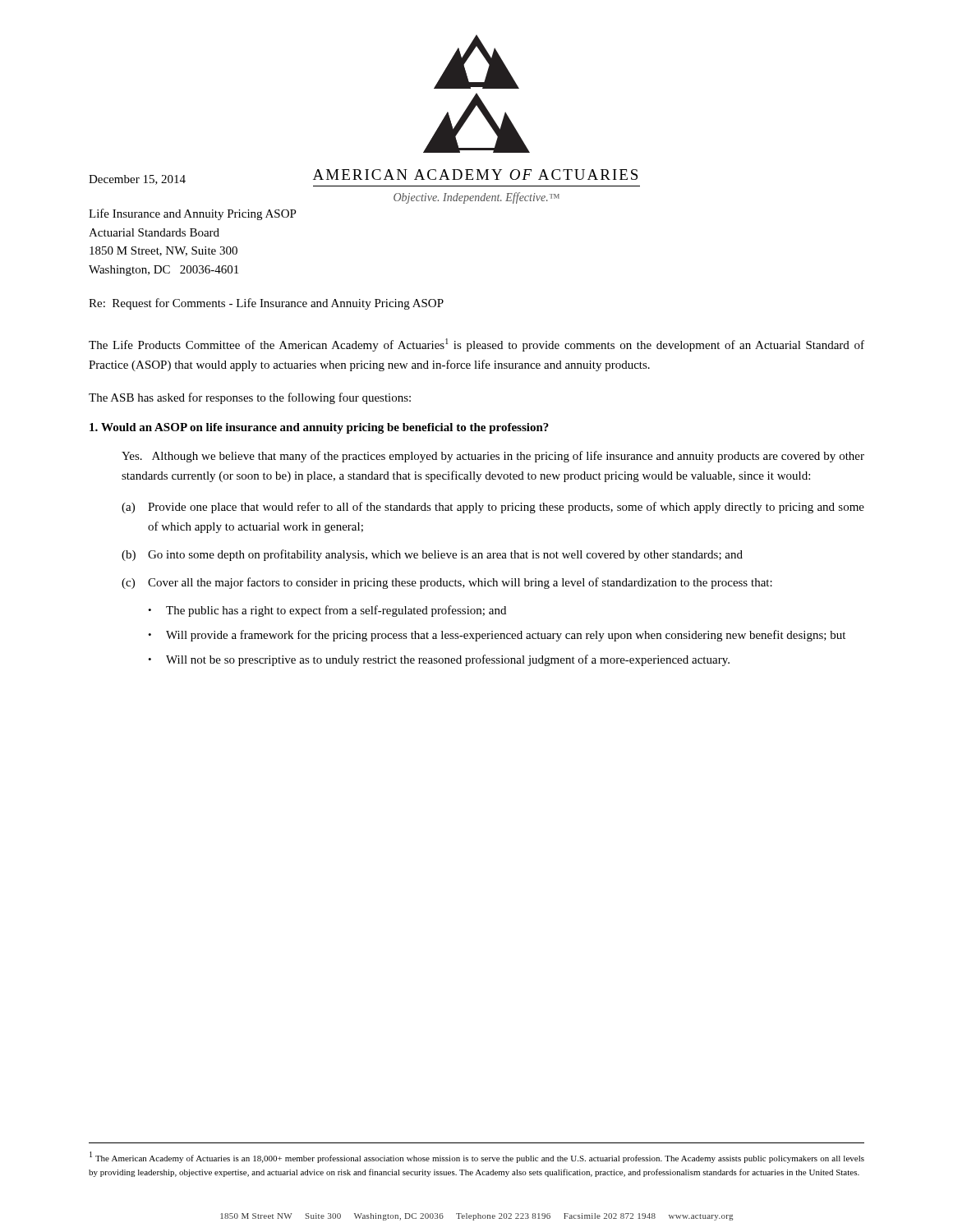Click on the element starting "(c) Cover all the"
The height and width of the screenshot is (1232, 953).
447,582
